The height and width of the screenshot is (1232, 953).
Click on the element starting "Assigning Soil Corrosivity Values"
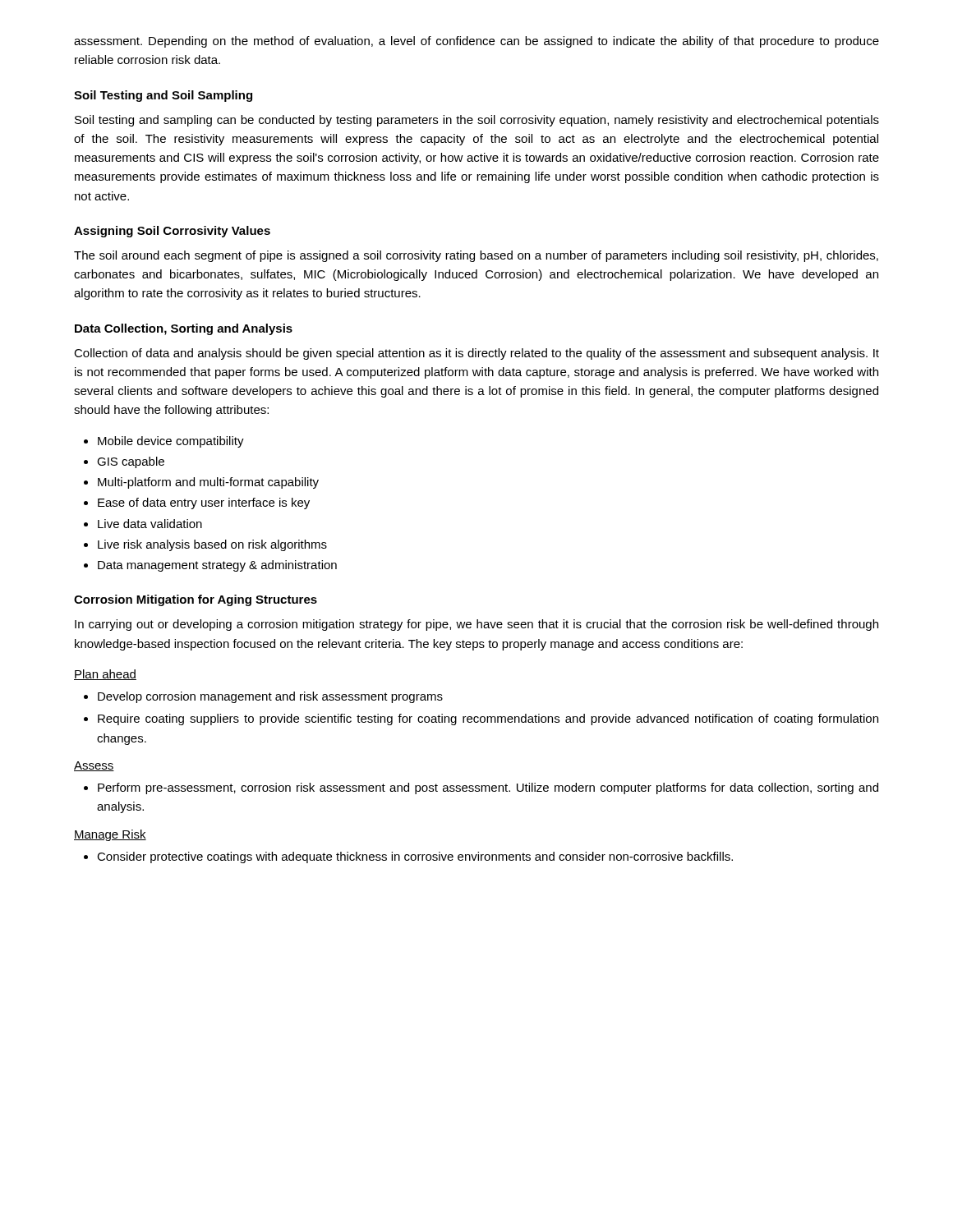[172, 230]
